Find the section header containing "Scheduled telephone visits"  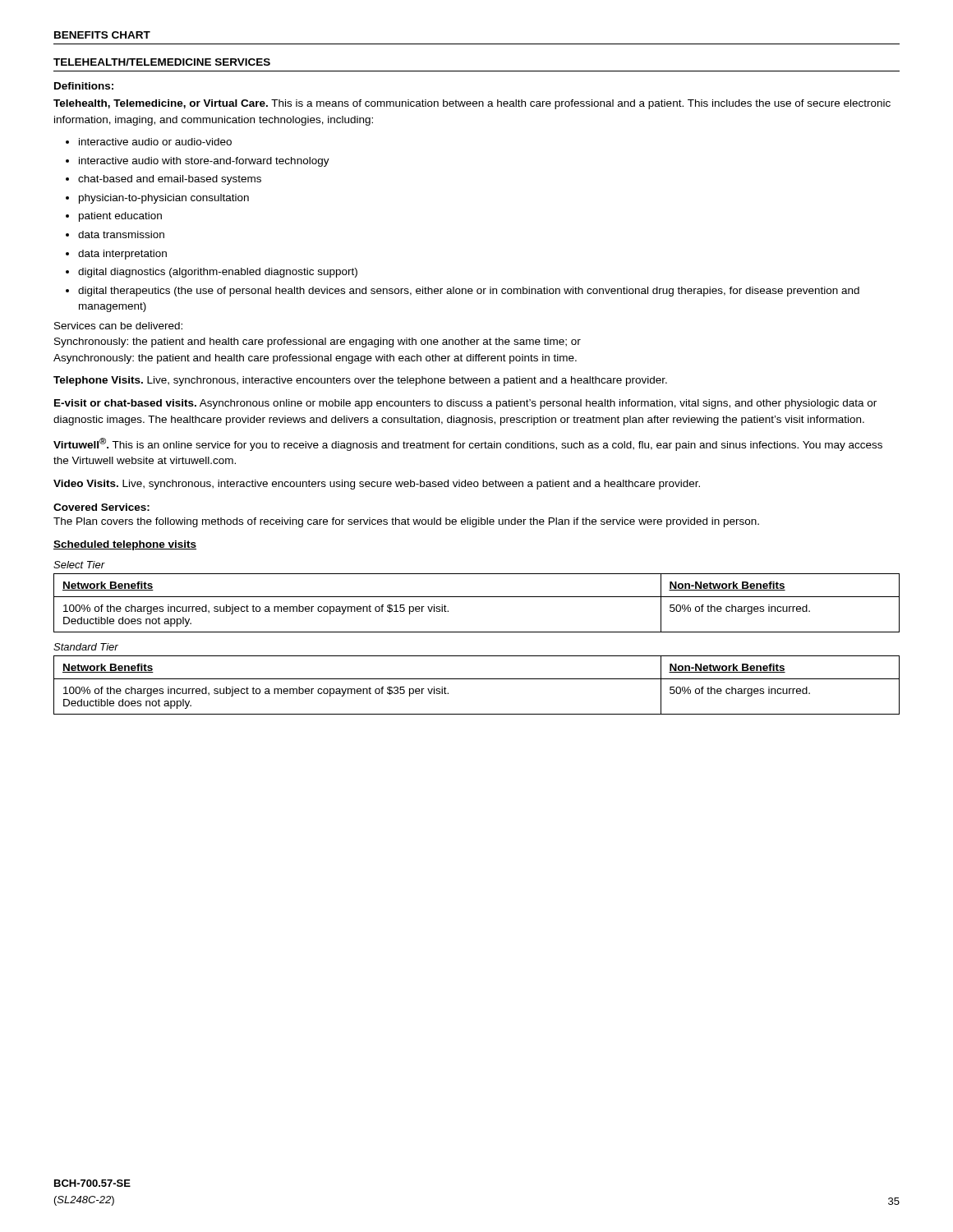(125, 544)
